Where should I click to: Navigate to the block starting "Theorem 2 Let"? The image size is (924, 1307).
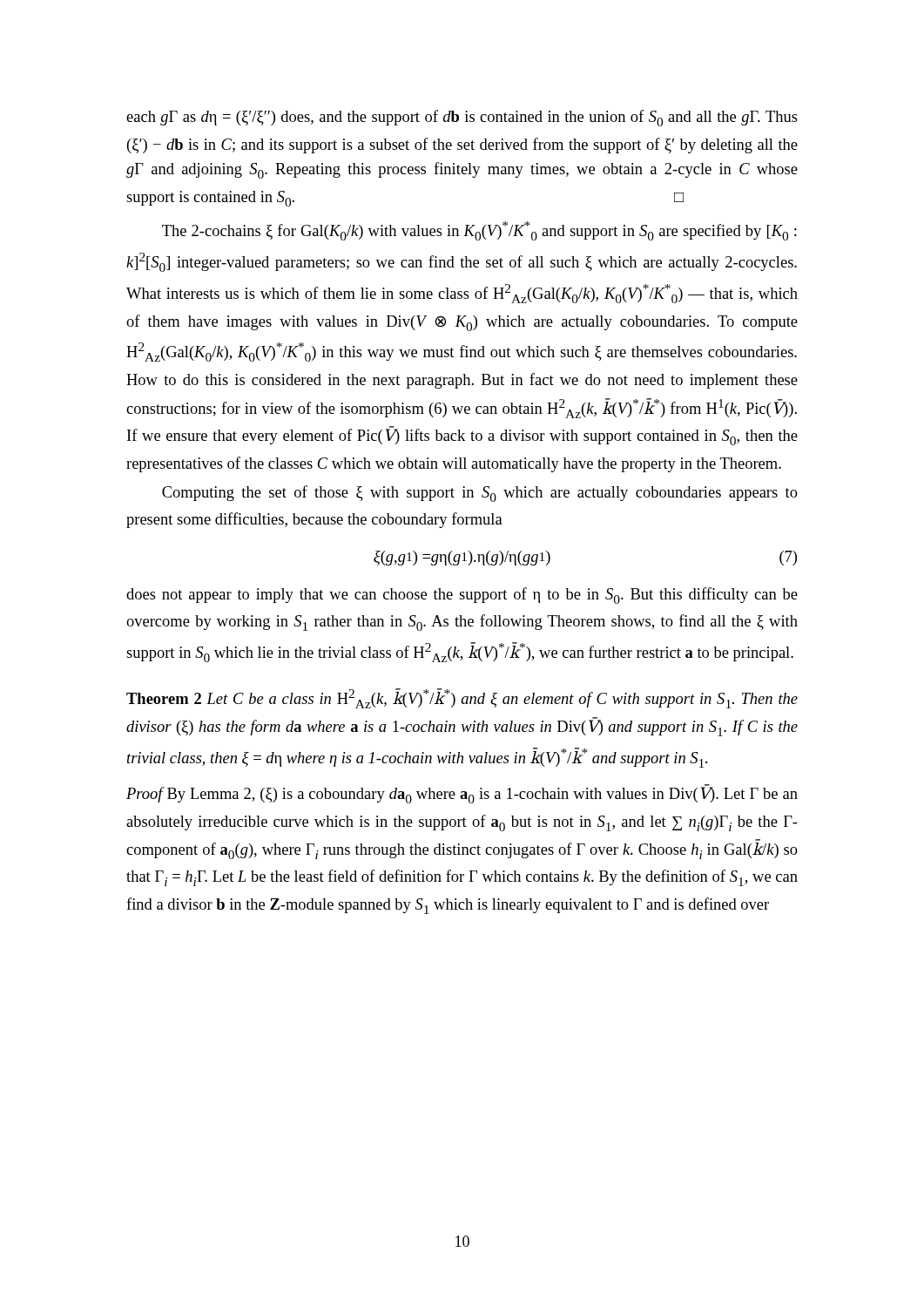(x=462, y=728)
